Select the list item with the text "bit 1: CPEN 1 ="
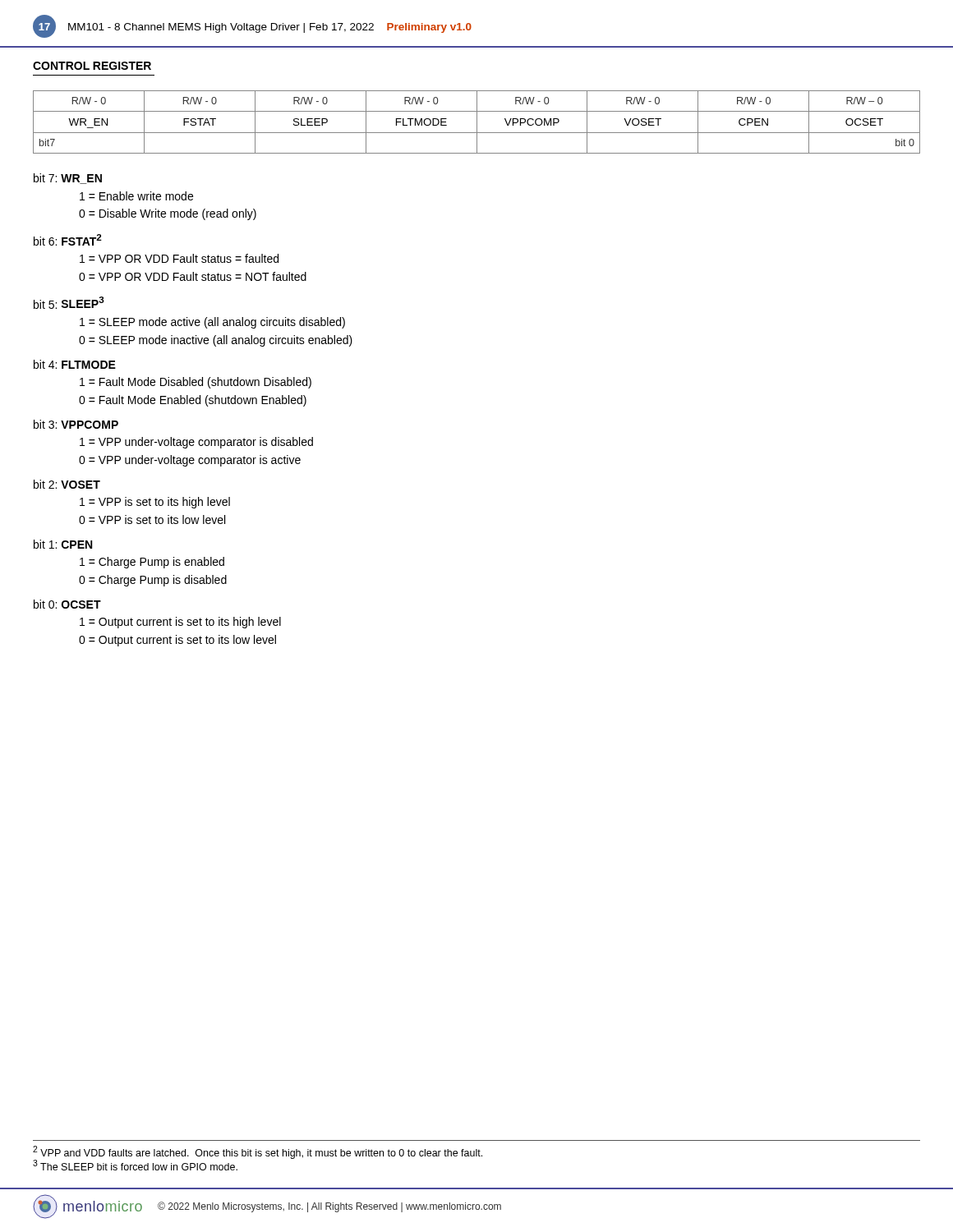953x1232 pixels. tap(63, 544)
